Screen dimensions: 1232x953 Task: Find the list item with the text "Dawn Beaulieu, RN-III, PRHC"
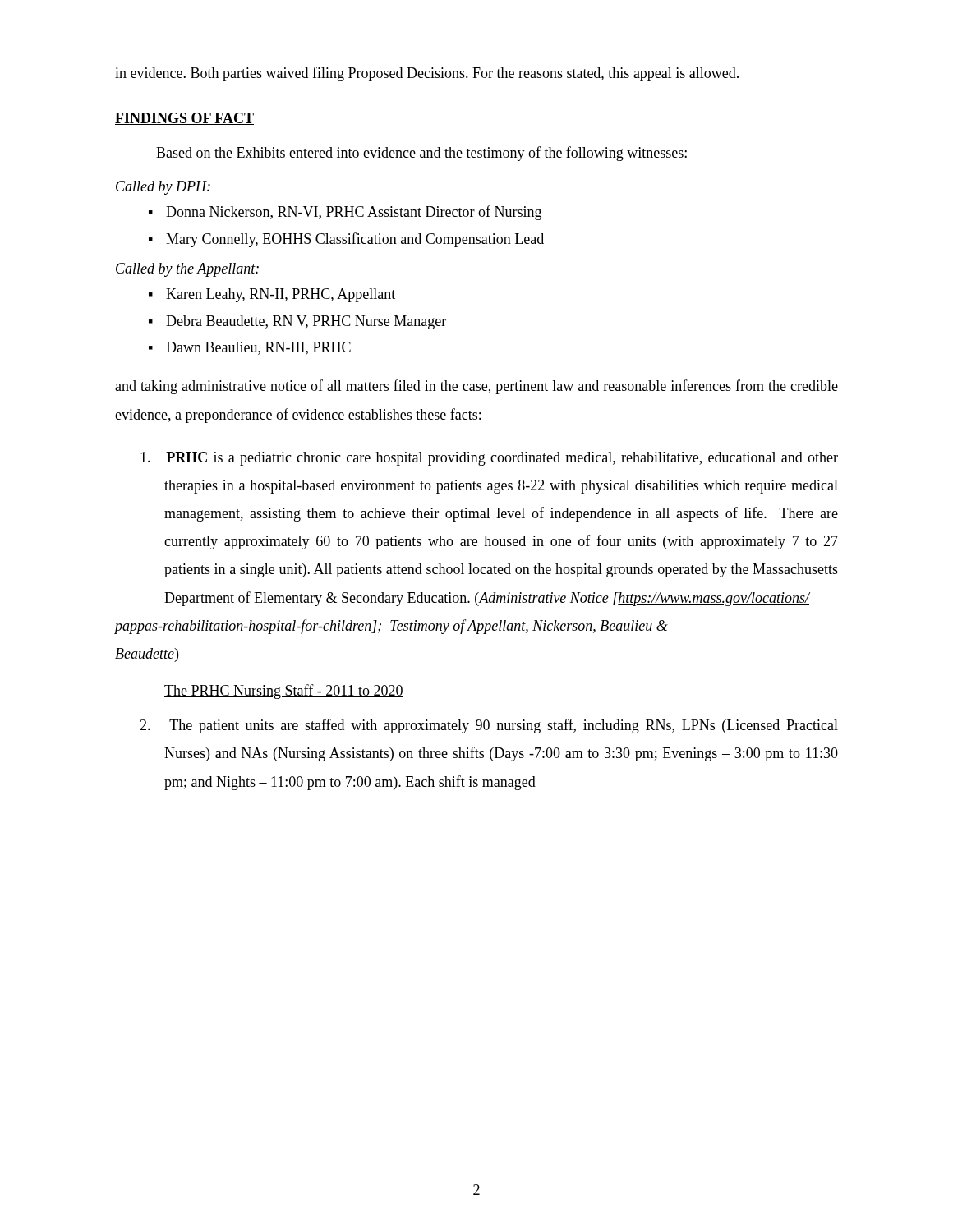[x=259, y=347]
